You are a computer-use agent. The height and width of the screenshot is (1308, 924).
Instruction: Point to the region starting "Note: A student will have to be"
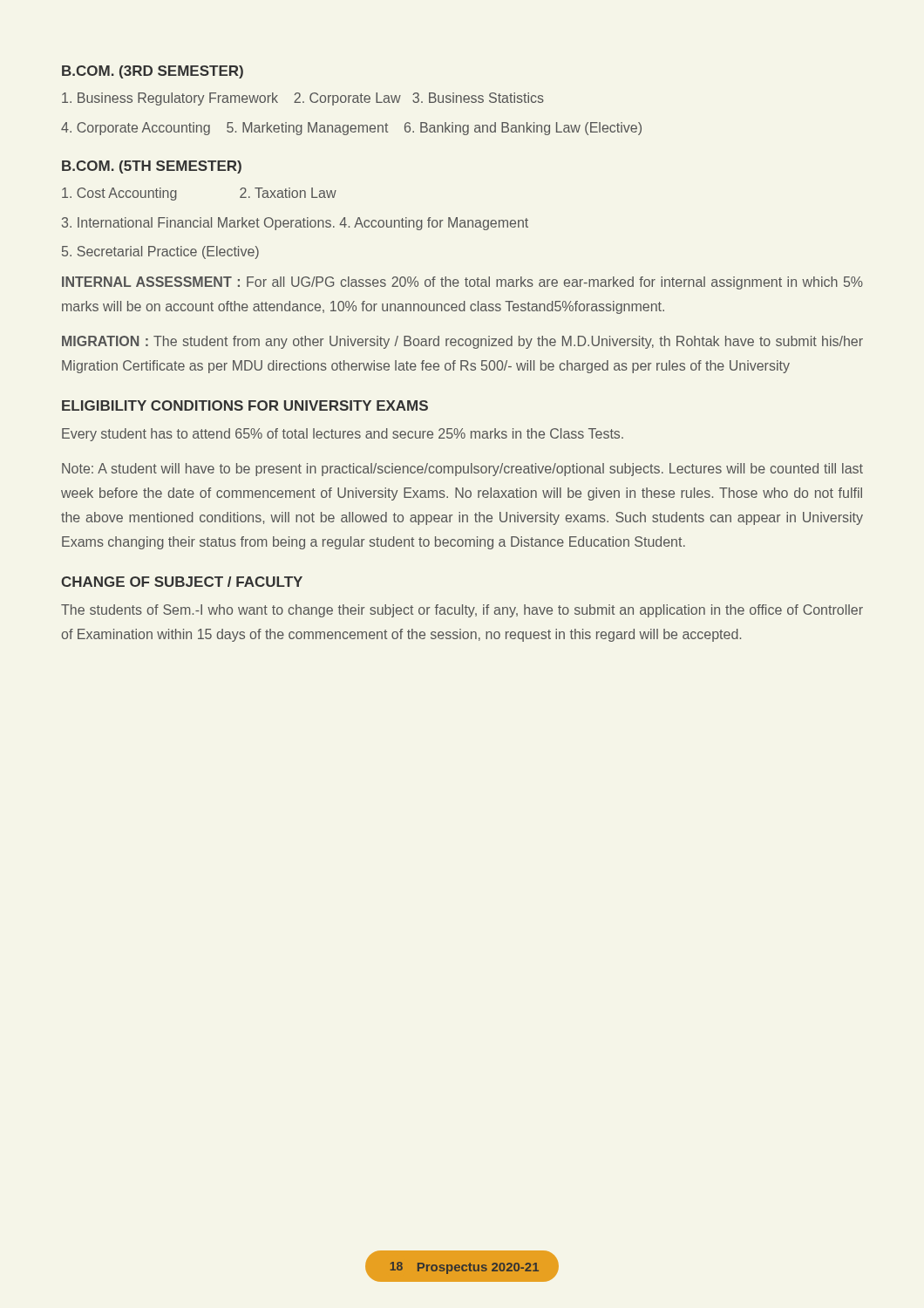(x=462, y=505)
